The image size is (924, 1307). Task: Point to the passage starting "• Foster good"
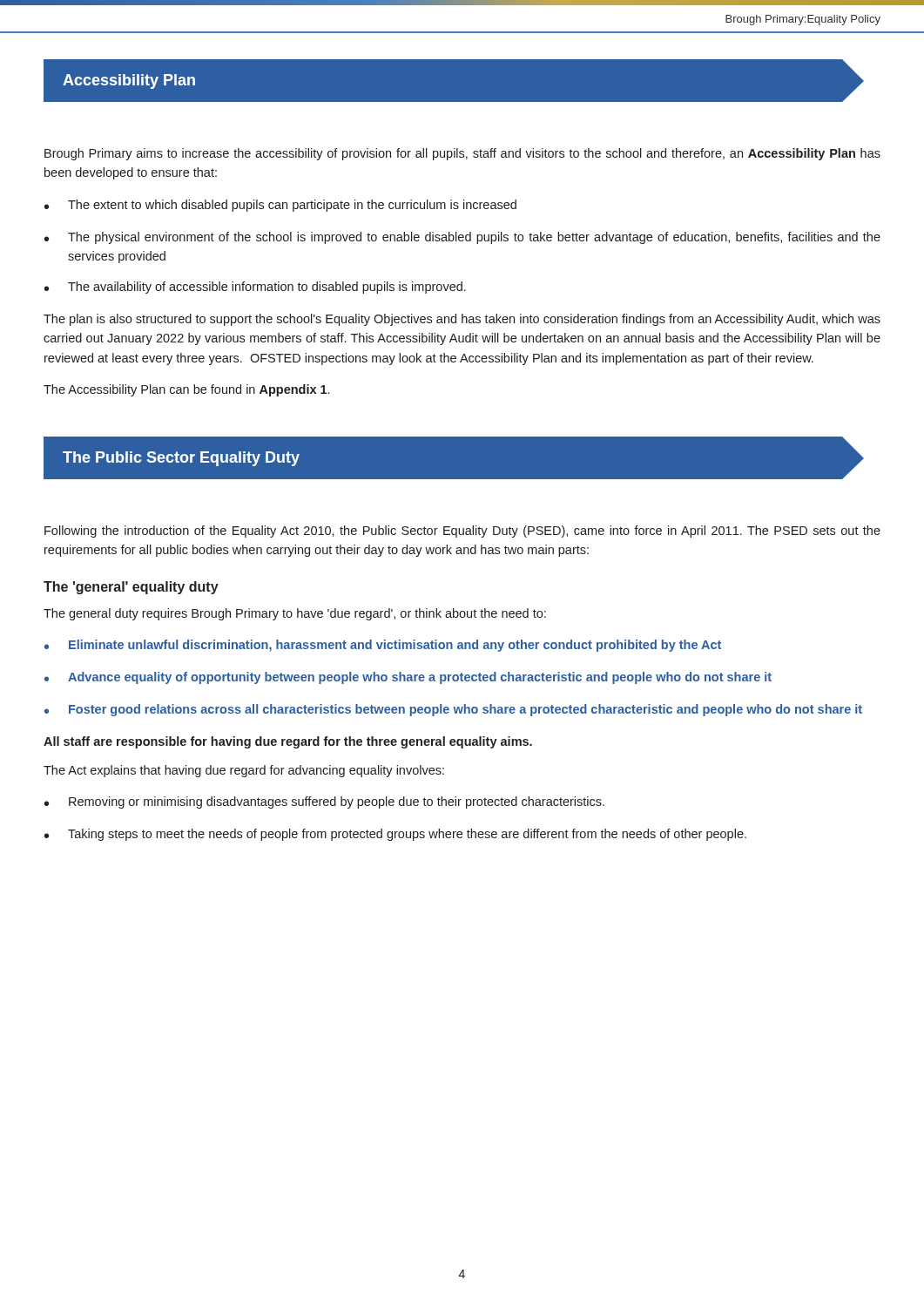point(462,711)
